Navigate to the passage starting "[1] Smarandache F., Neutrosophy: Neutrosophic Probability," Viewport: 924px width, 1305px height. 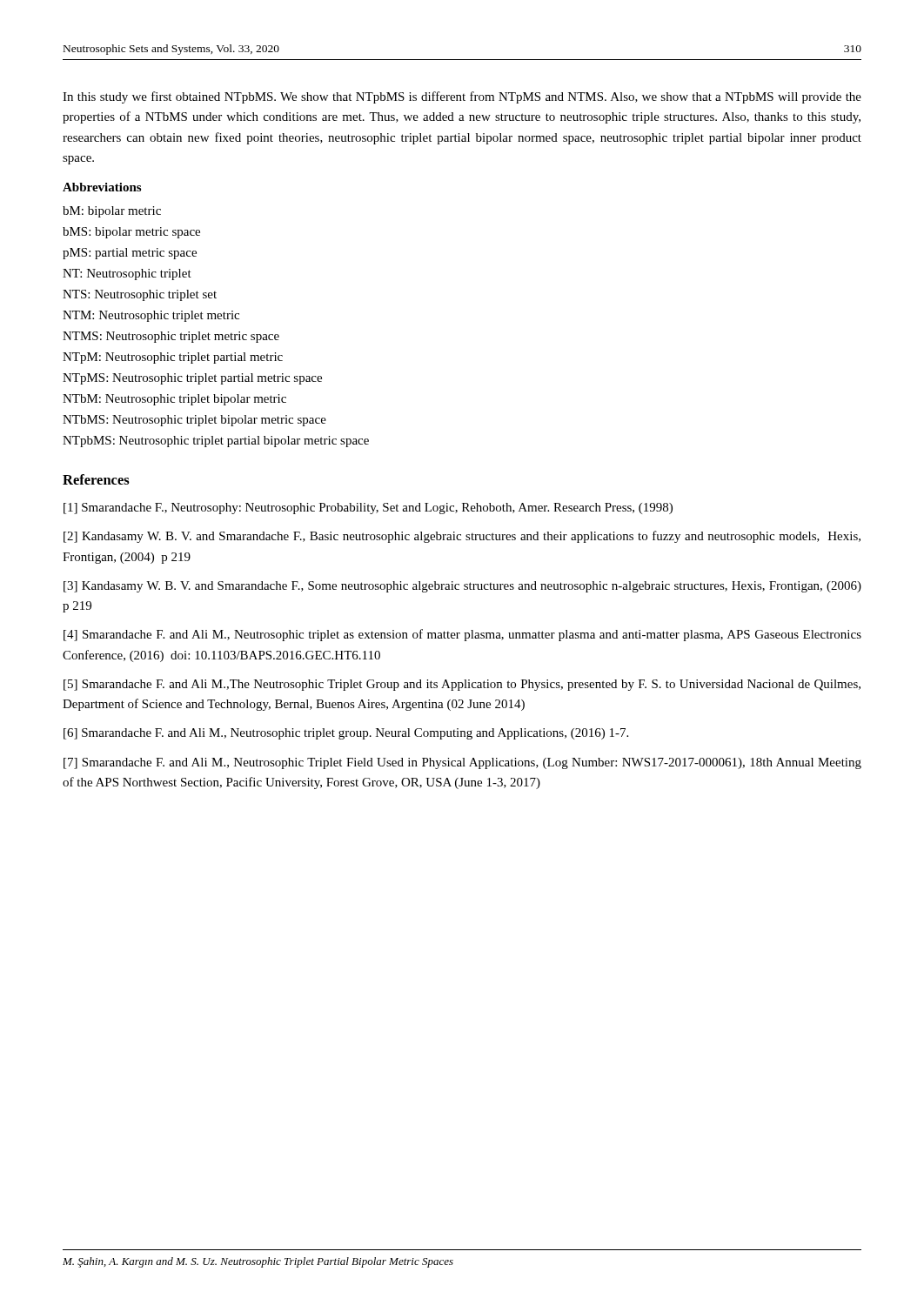click(x=368, y=507)
